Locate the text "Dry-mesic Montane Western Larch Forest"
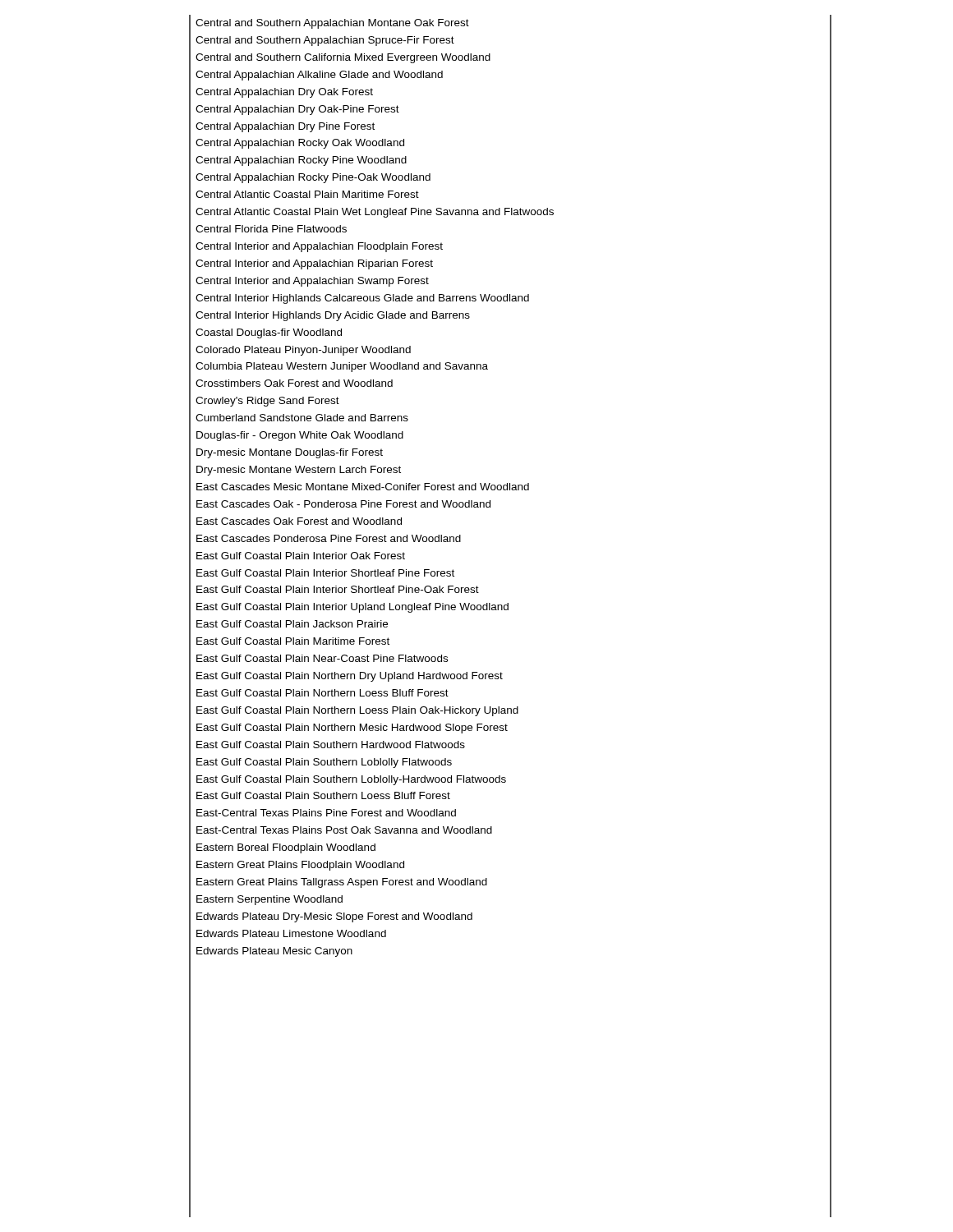This screenshot has height=1232, width=953. (298, 469)
